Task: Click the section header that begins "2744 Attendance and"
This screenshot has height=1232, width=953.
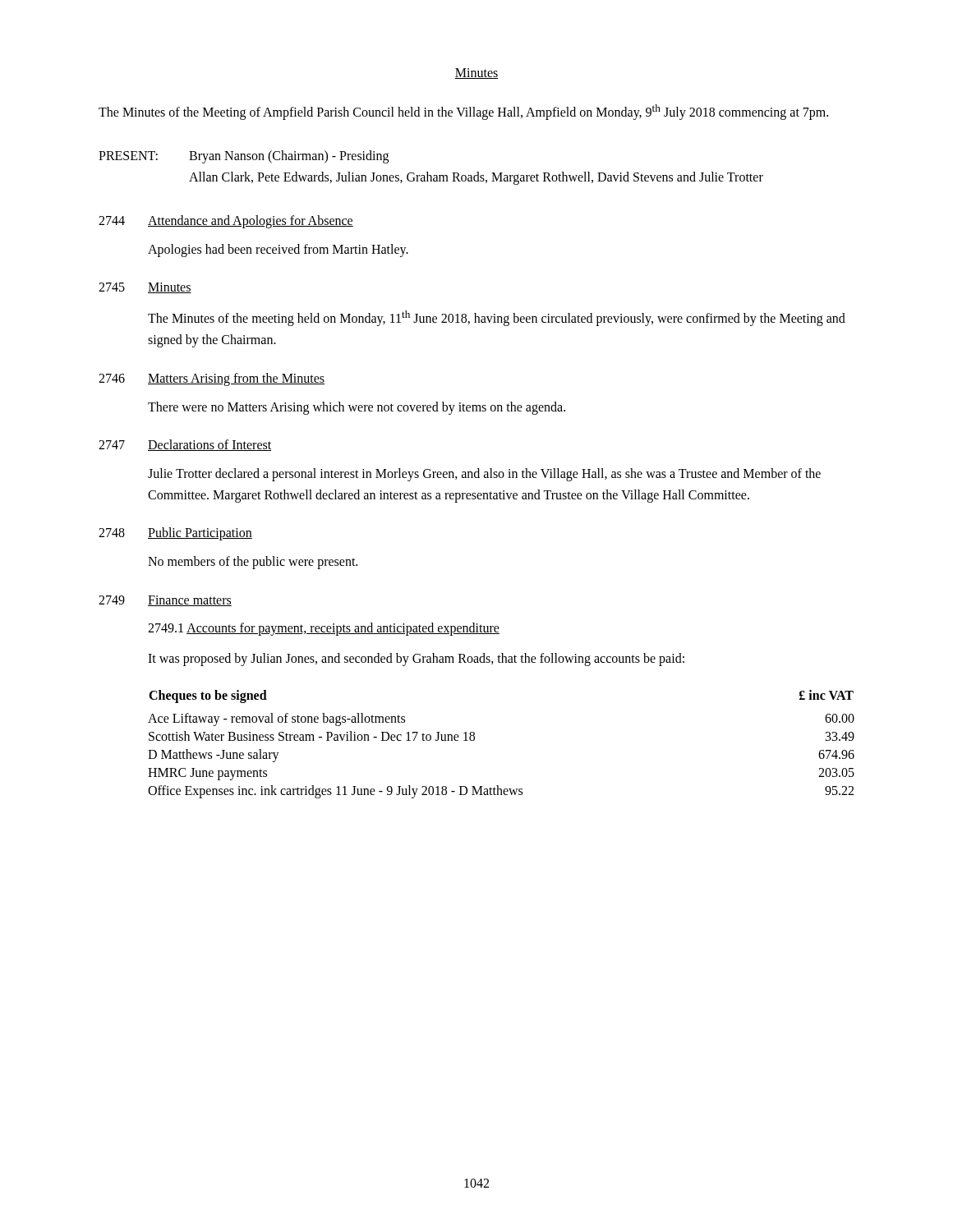Action: pos(226,222)
